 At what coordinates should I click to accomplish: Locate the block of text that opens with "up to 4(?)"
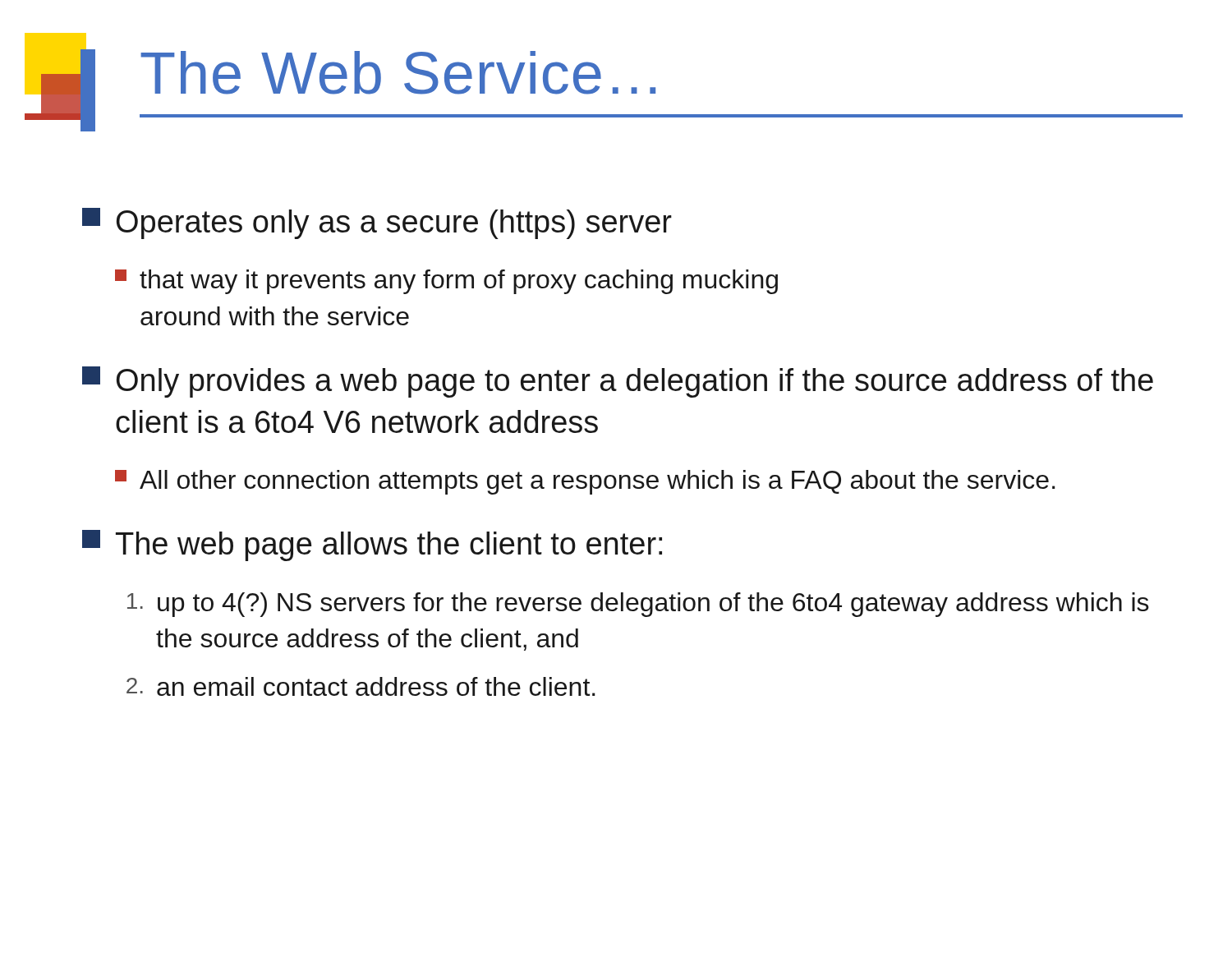[x=649, y=621]
